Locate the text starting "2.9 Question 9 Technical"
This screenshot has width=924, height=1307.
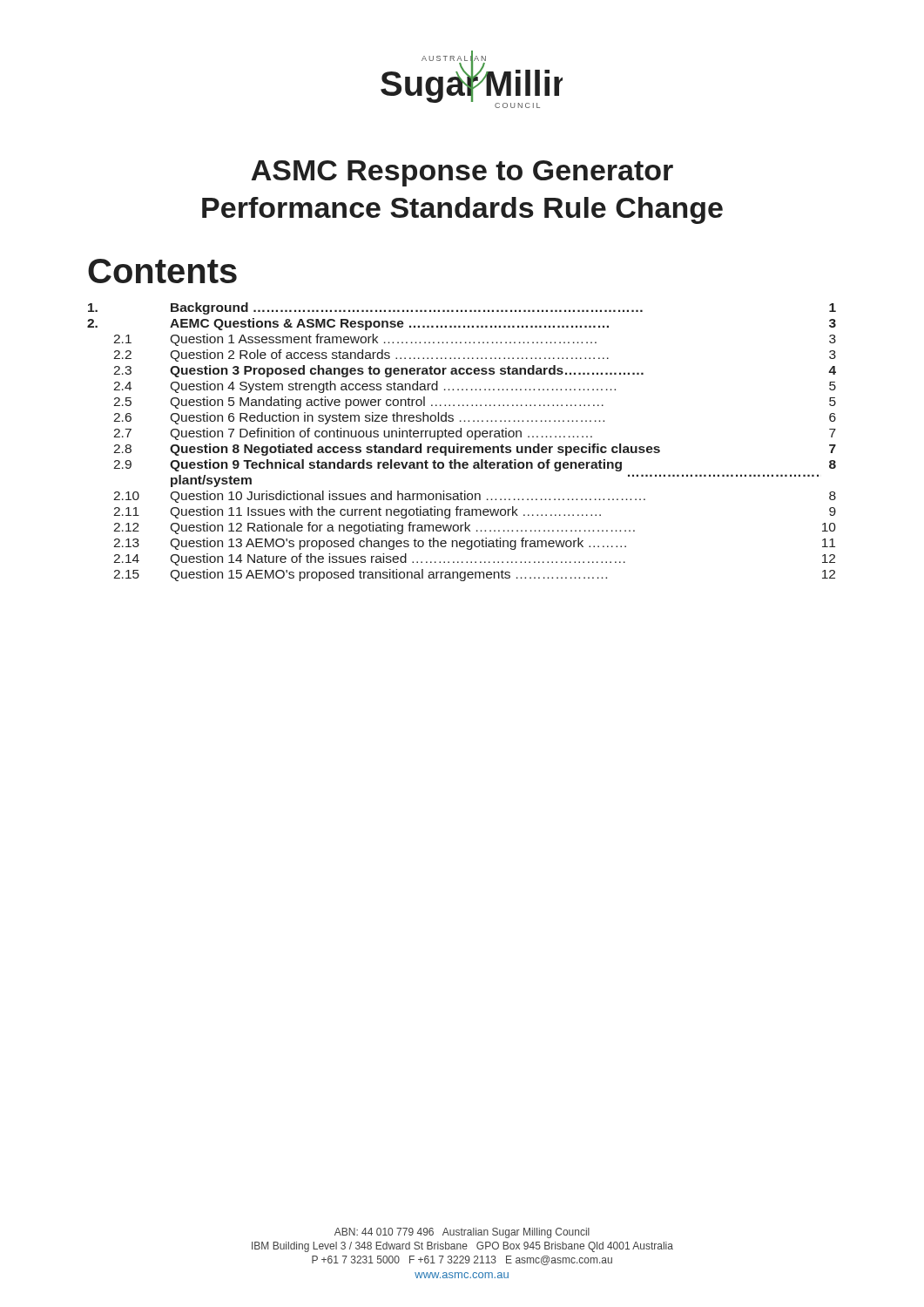click(x=462, y=472)
